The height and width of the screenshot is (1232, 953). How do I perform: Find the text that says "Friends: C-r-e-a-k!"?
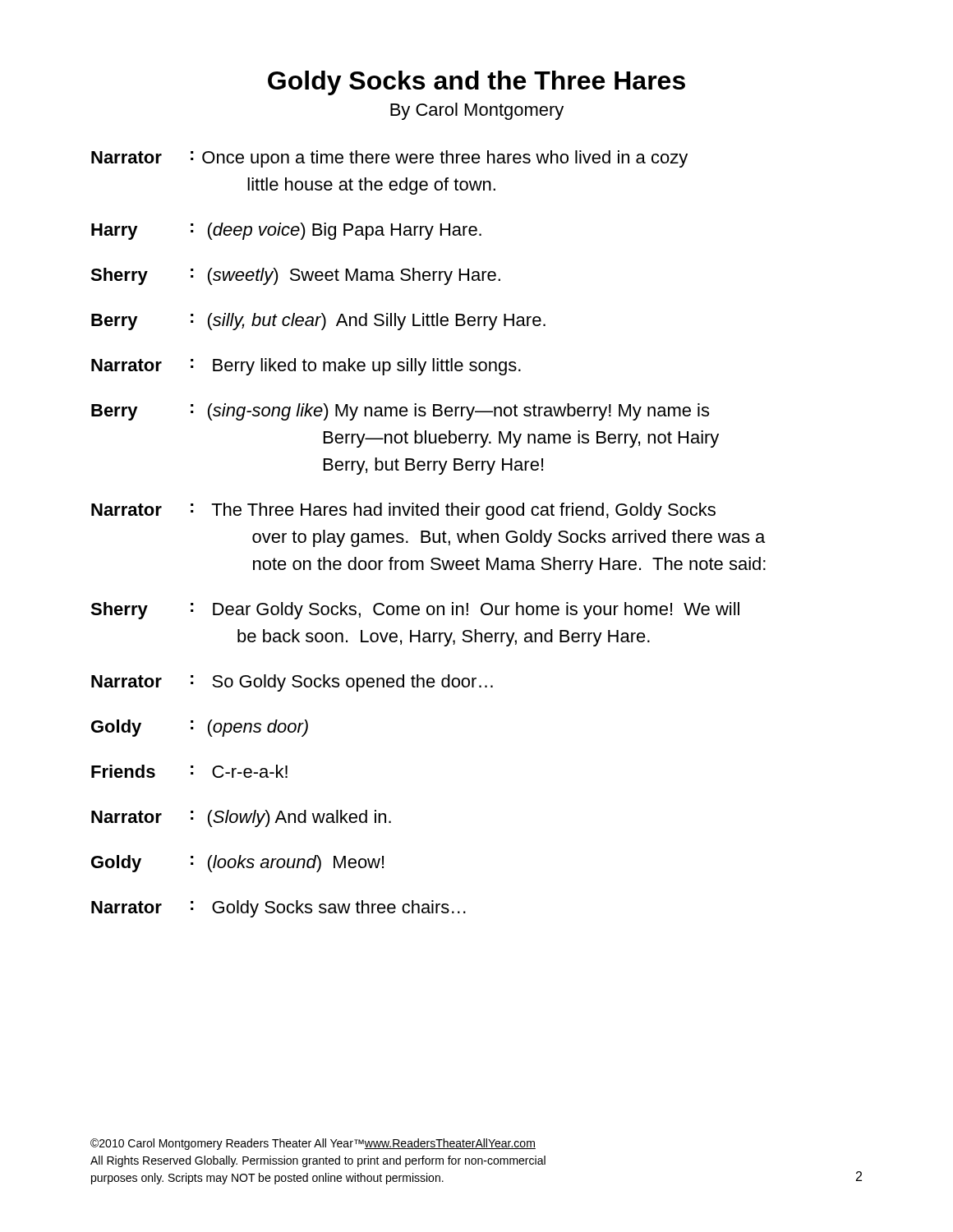pos(189,771)
